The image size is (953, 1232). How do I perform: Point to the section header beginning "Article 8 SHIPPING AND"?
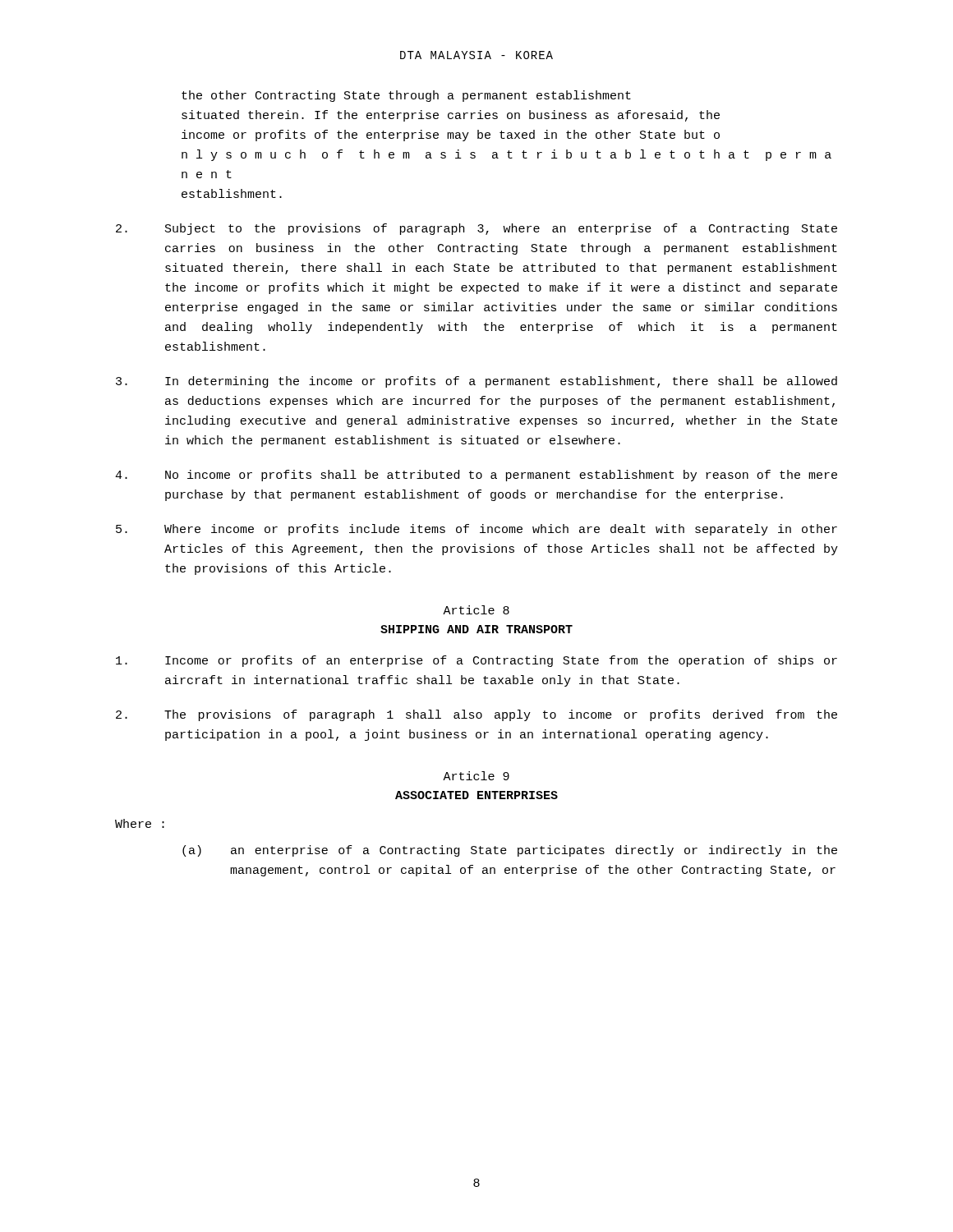coord(476,621)
